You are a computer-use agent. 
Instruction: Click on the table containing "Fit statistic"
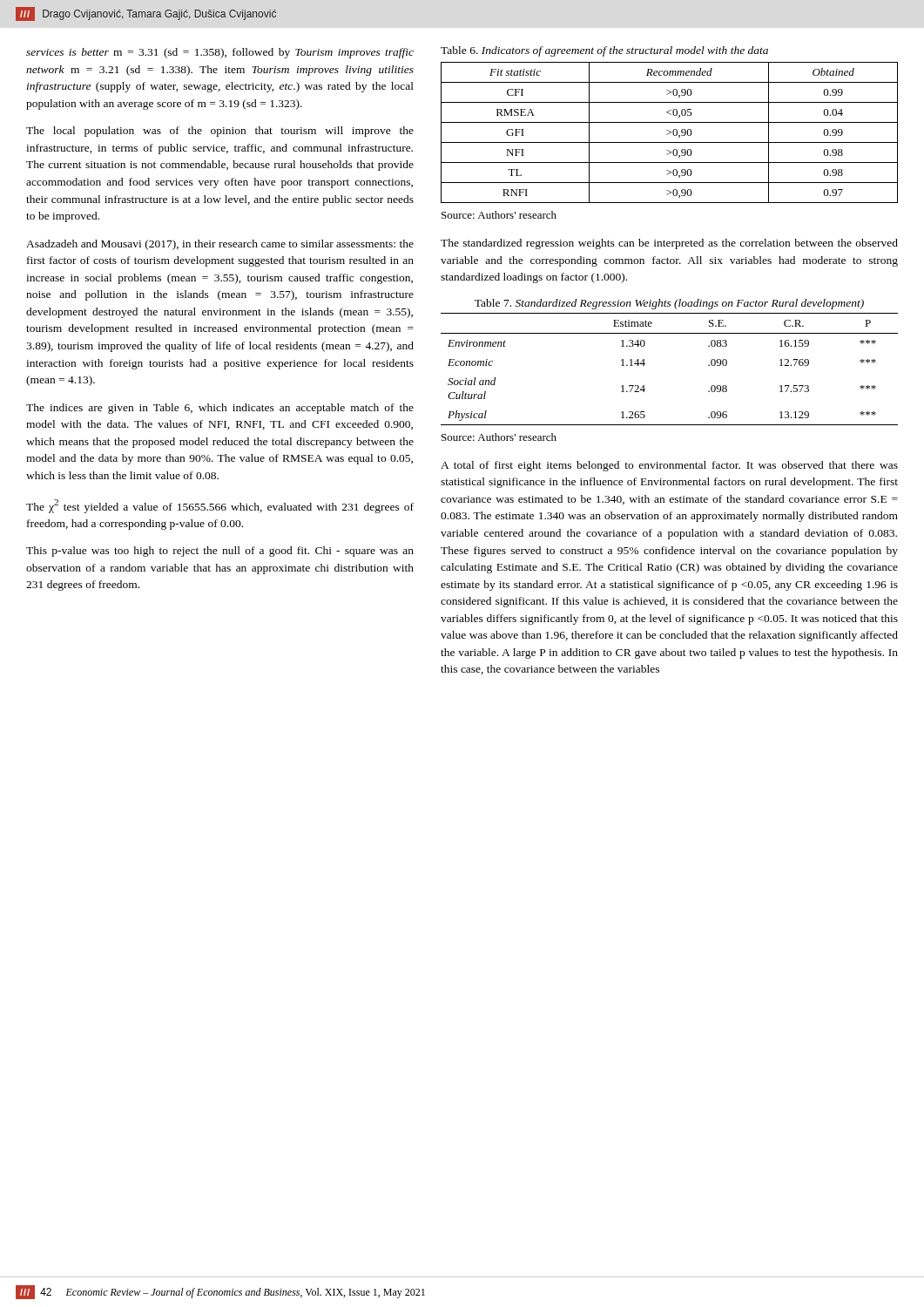(669, 132)
